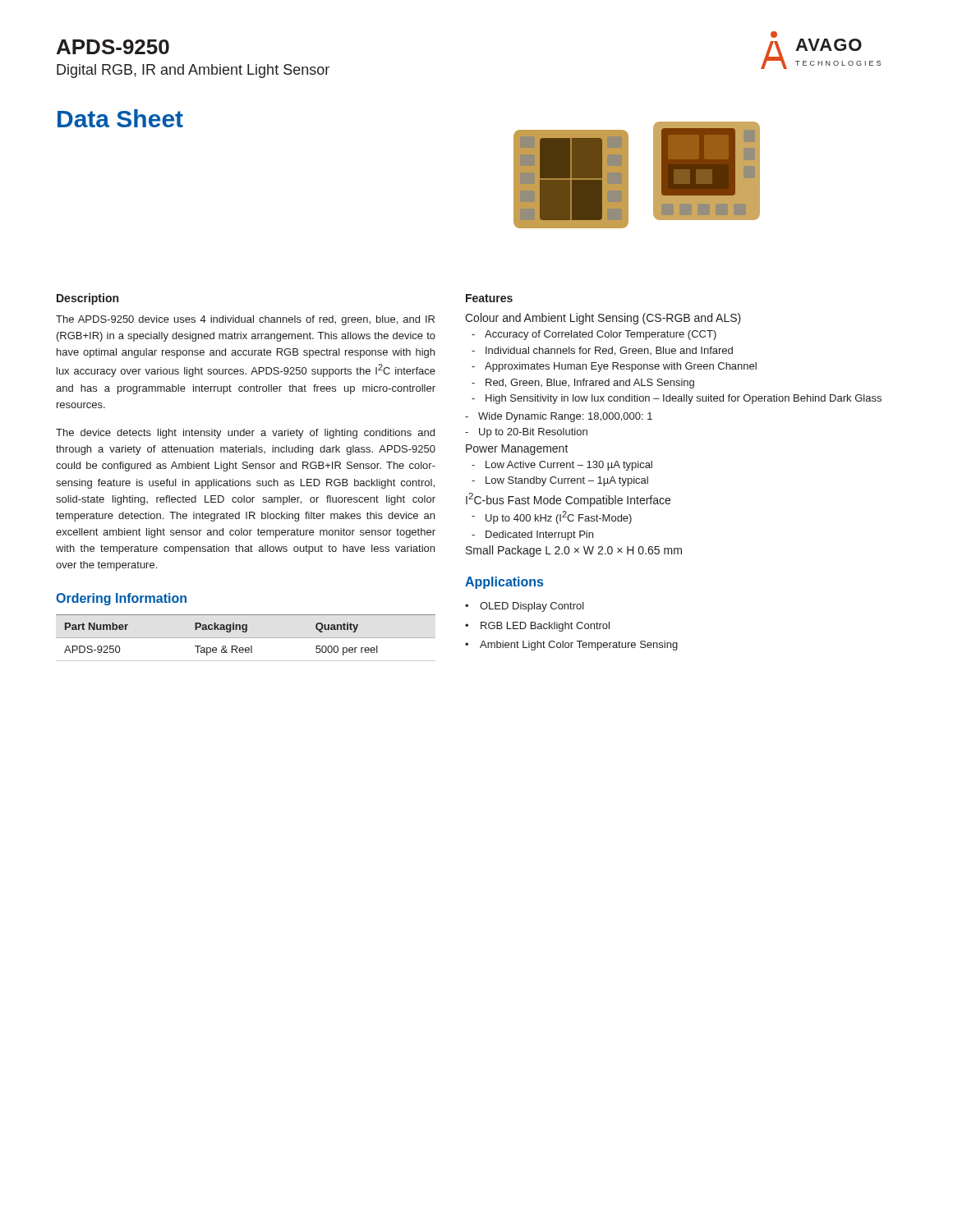Point to the passage starting "Up to 20-Bit Resolution"
Image resolution: width=953 pixels, height=1232 pixels.
[526, 433]
